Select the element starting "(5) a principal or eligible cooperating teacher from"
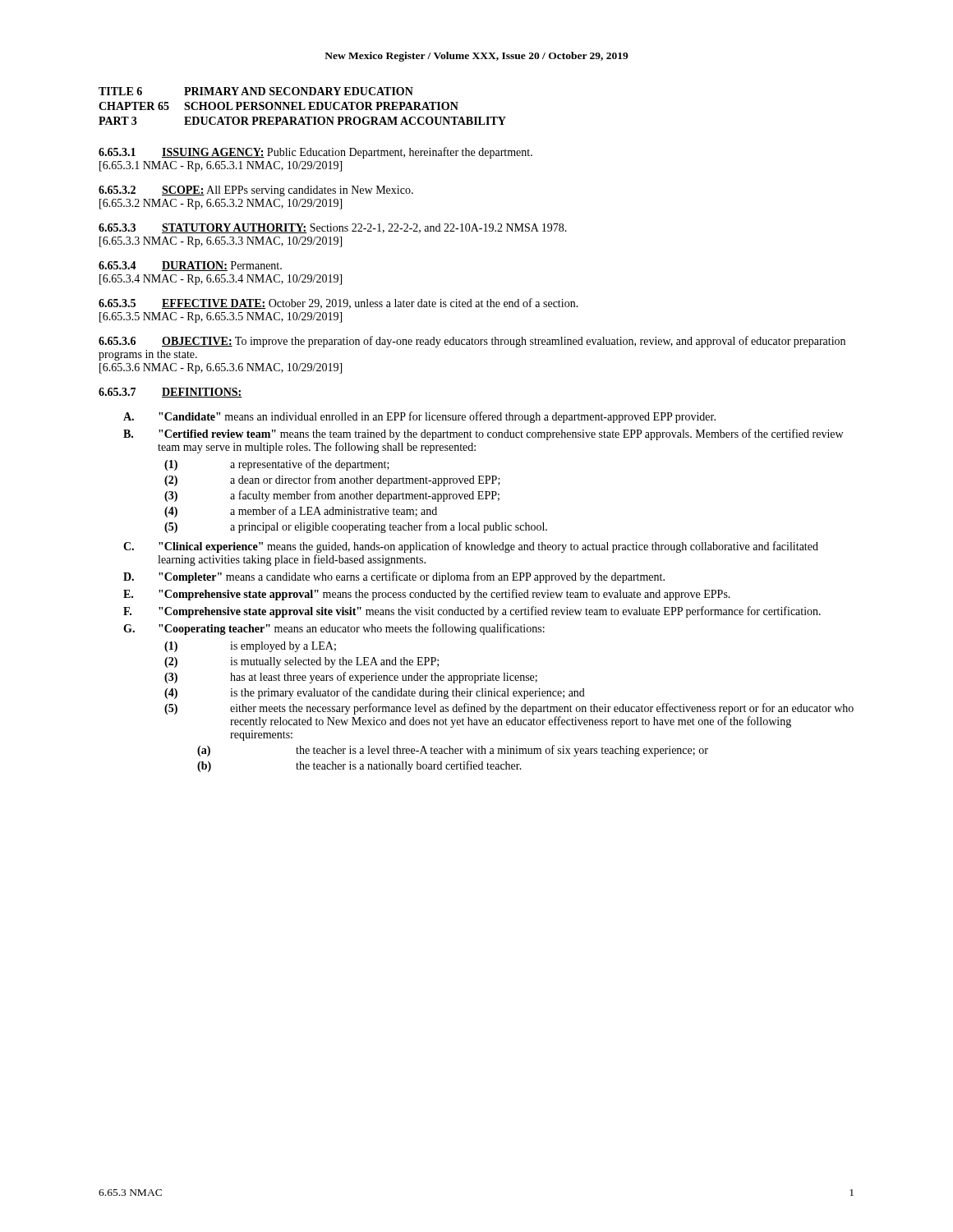Image resolution: width=953 pixels, height=1232 pixels. tap(476, 527)
